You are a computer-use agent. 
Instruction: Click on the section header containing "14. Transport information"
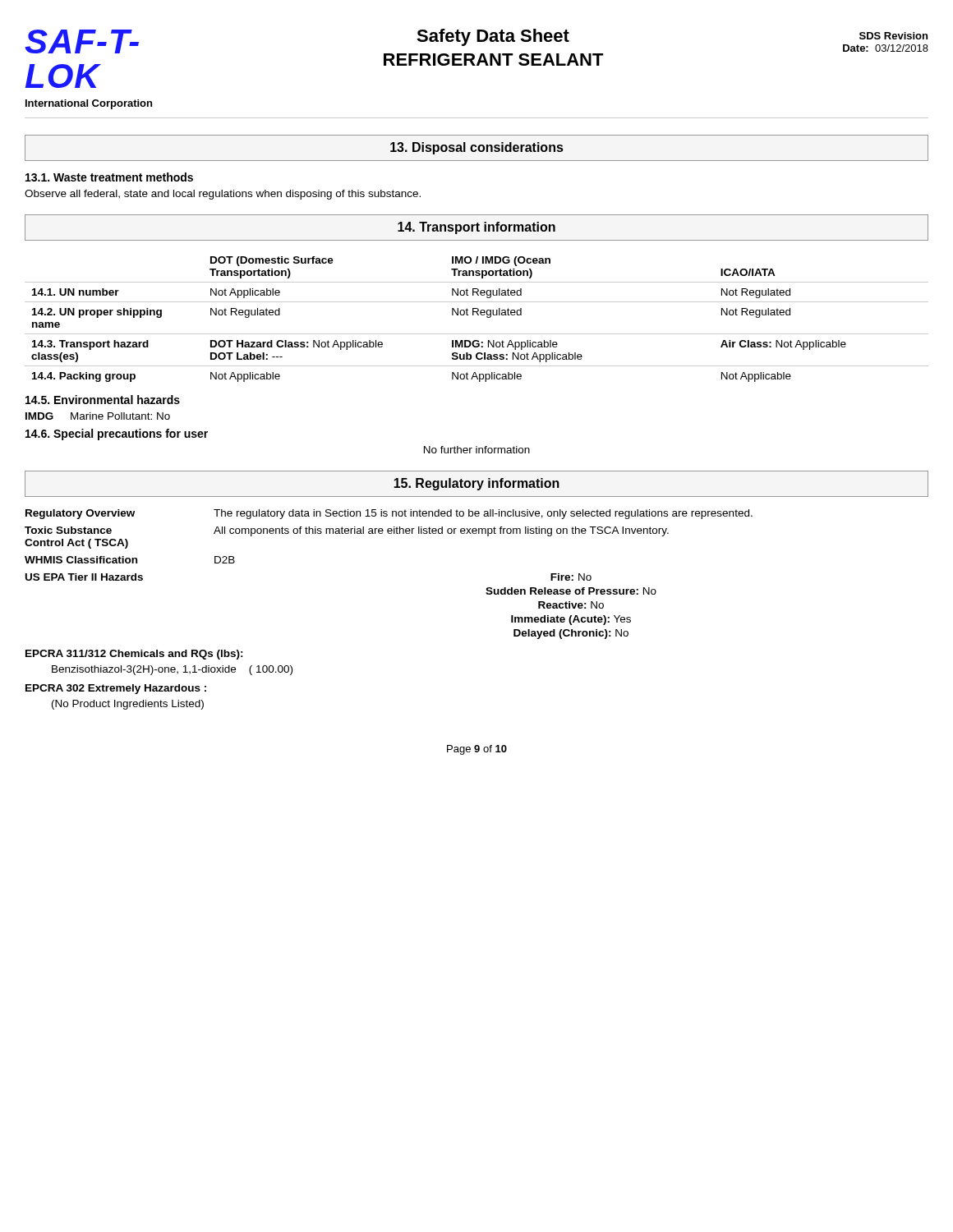click(476, 227)
